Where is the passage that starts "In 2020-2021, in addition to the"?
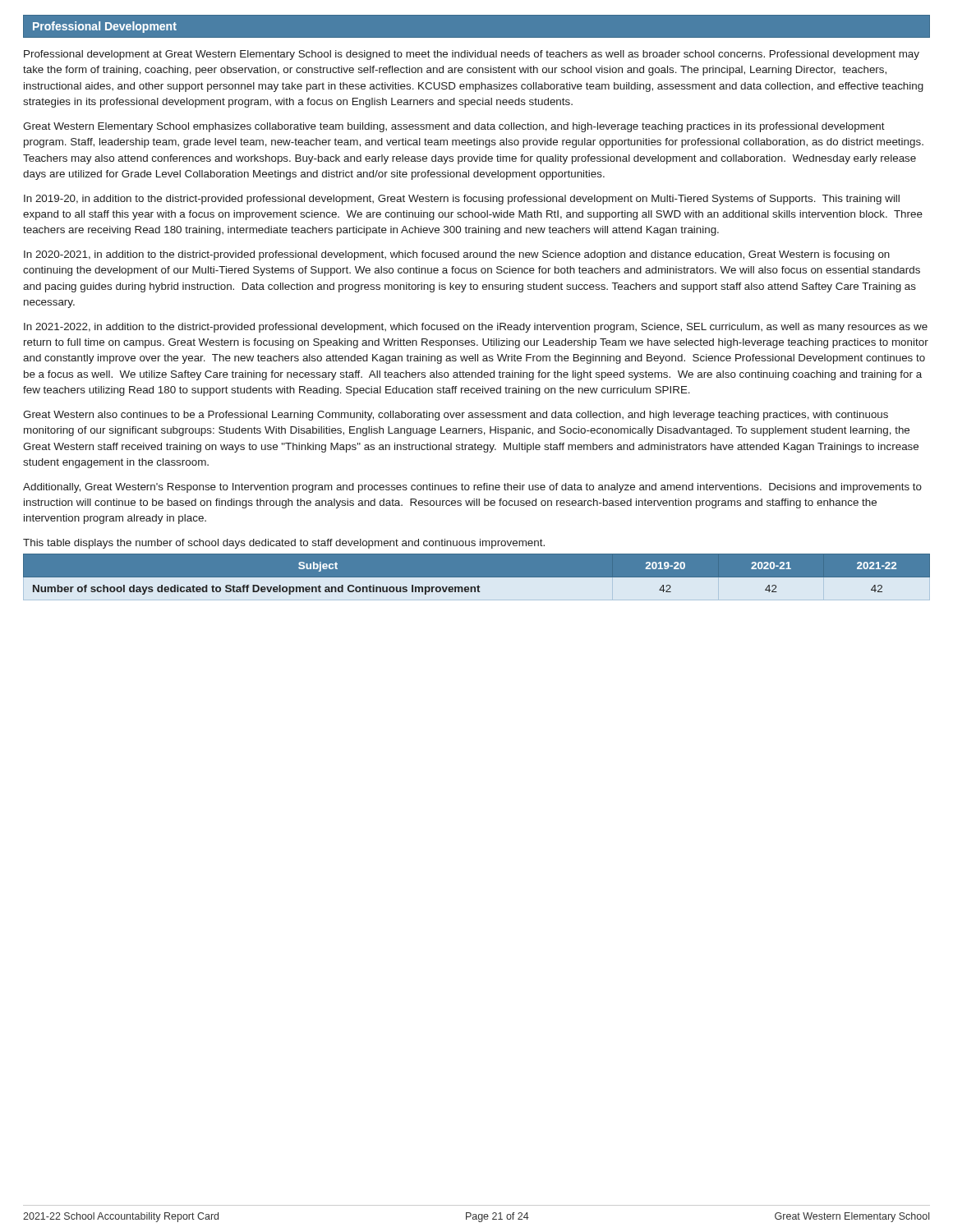Viewport: 953px width, 1232px height. (472, 278)
